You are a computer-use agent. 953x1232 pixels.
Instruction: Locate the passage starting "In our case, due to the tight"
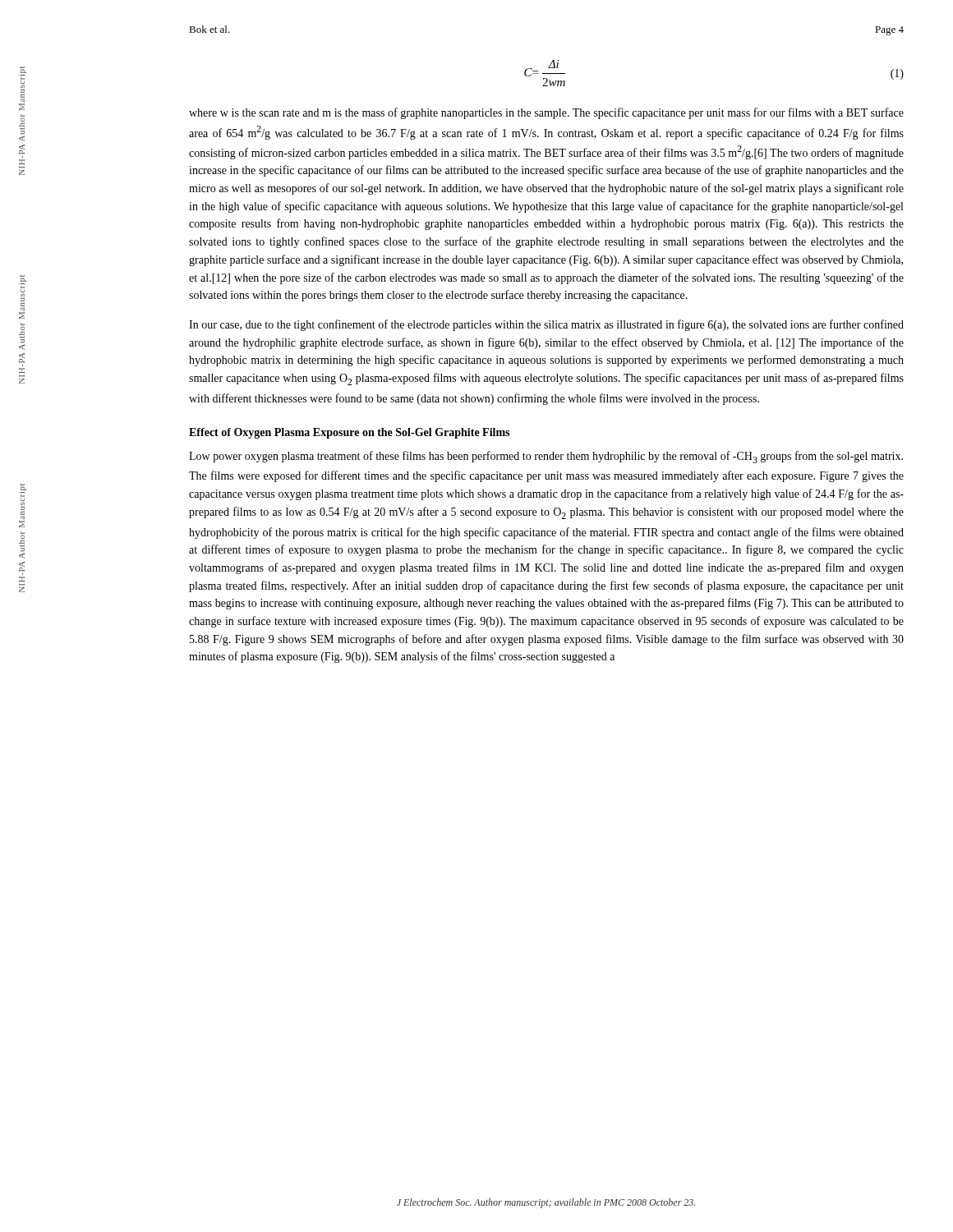(546, 362)
